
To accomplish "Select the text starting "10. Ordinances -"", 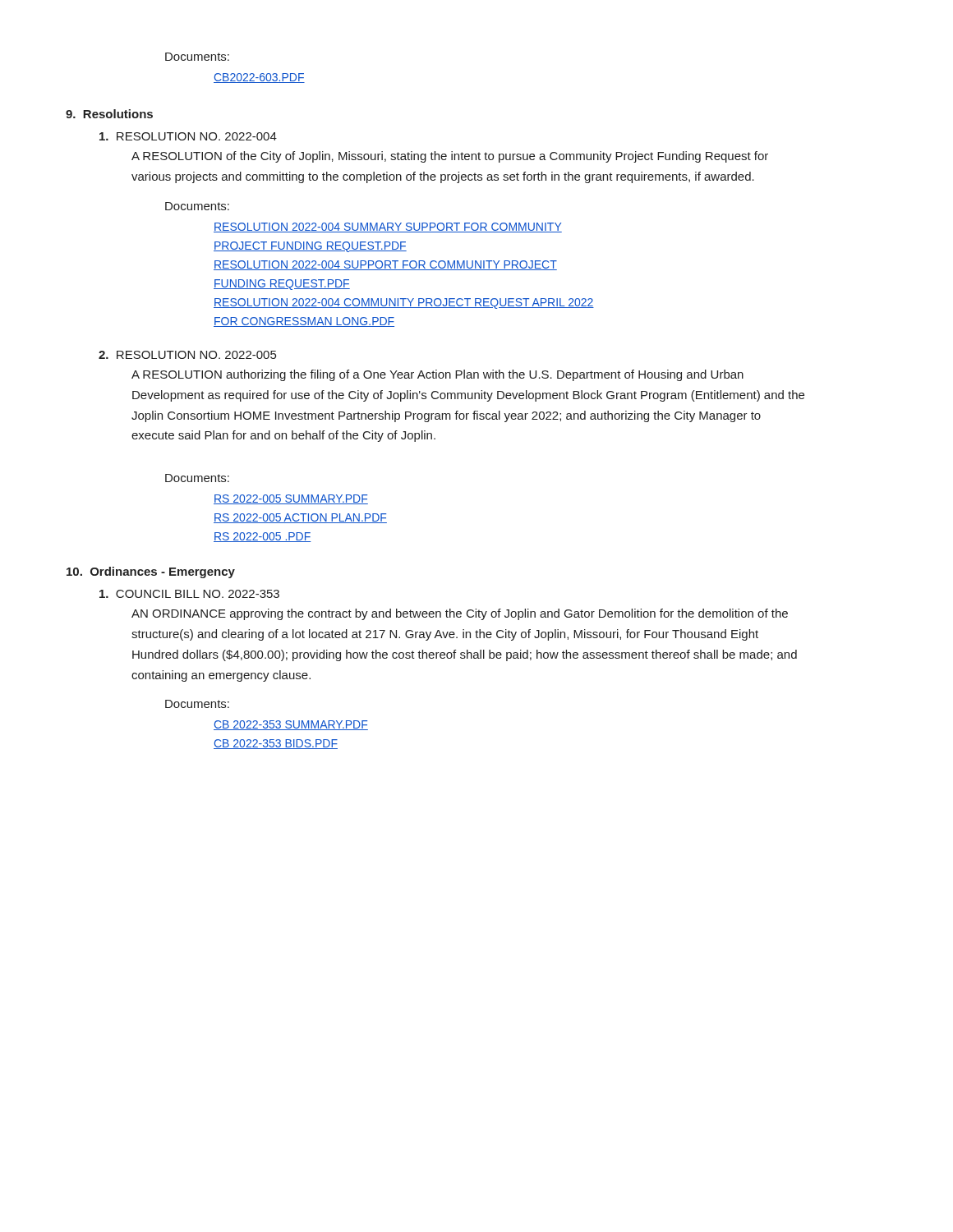I will coord(150,572).
